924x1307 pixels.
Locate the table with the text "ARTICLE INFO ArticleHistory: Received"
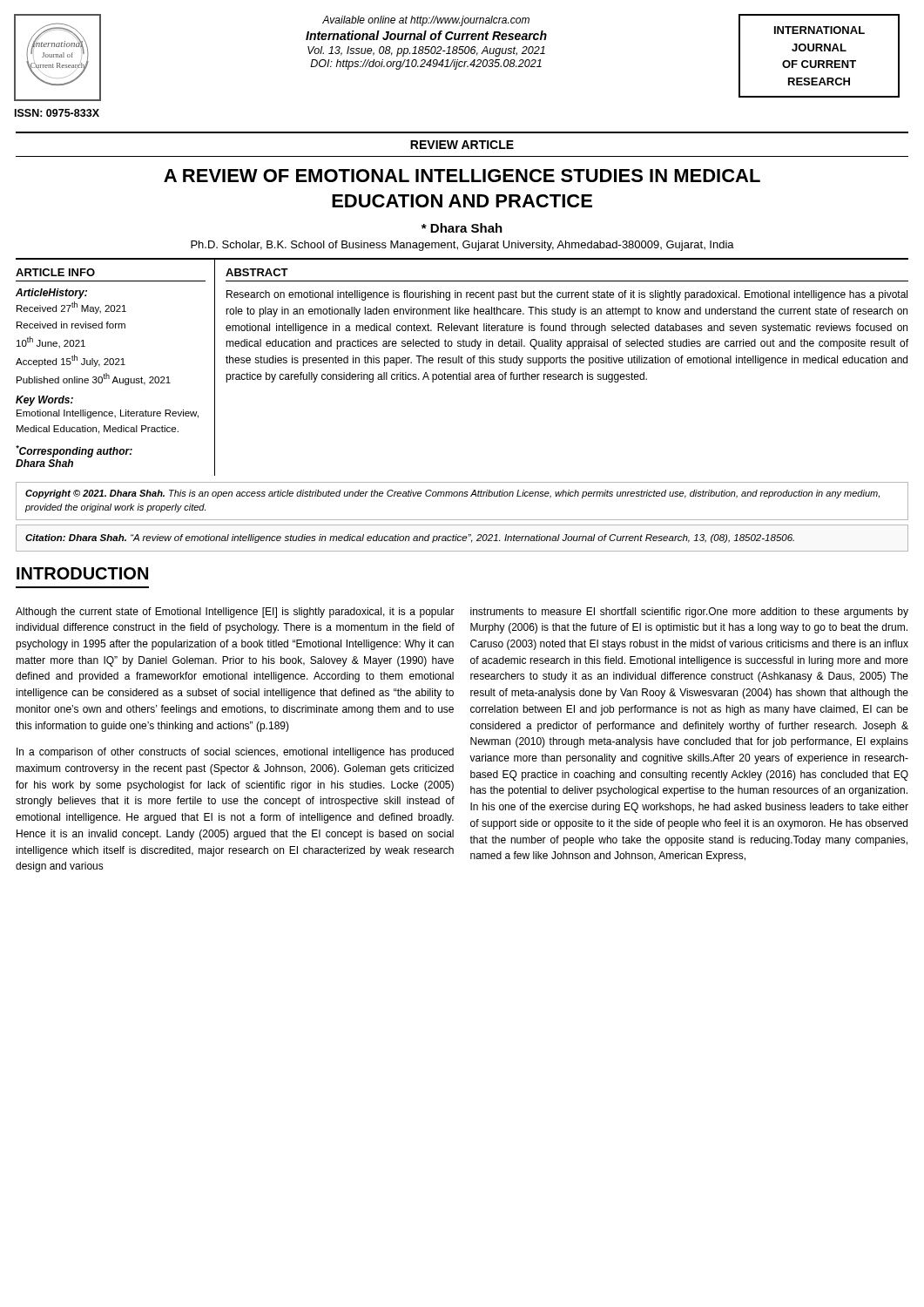tap(462, 367)
